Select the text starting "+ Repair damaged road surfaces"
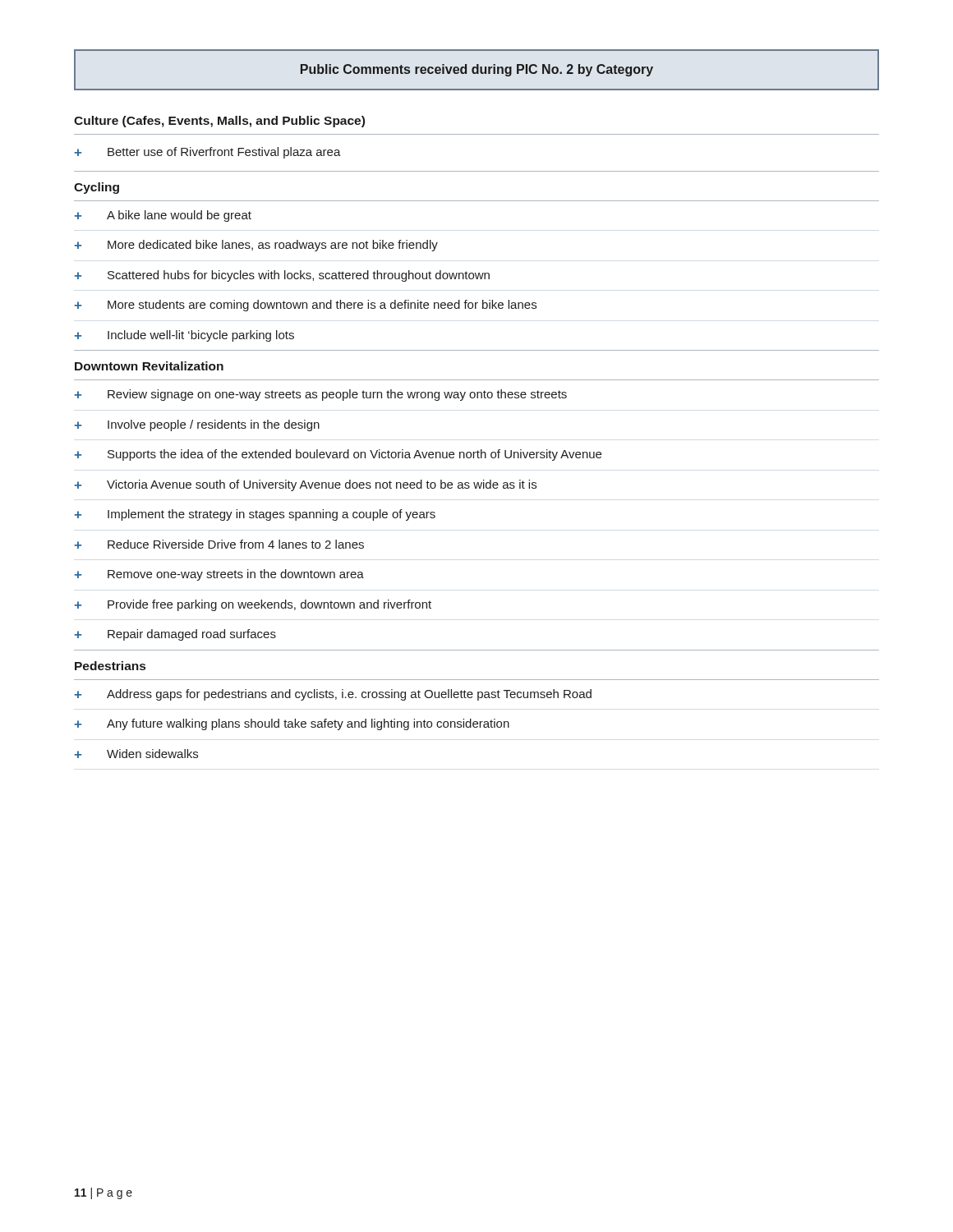 click(175, 635)
